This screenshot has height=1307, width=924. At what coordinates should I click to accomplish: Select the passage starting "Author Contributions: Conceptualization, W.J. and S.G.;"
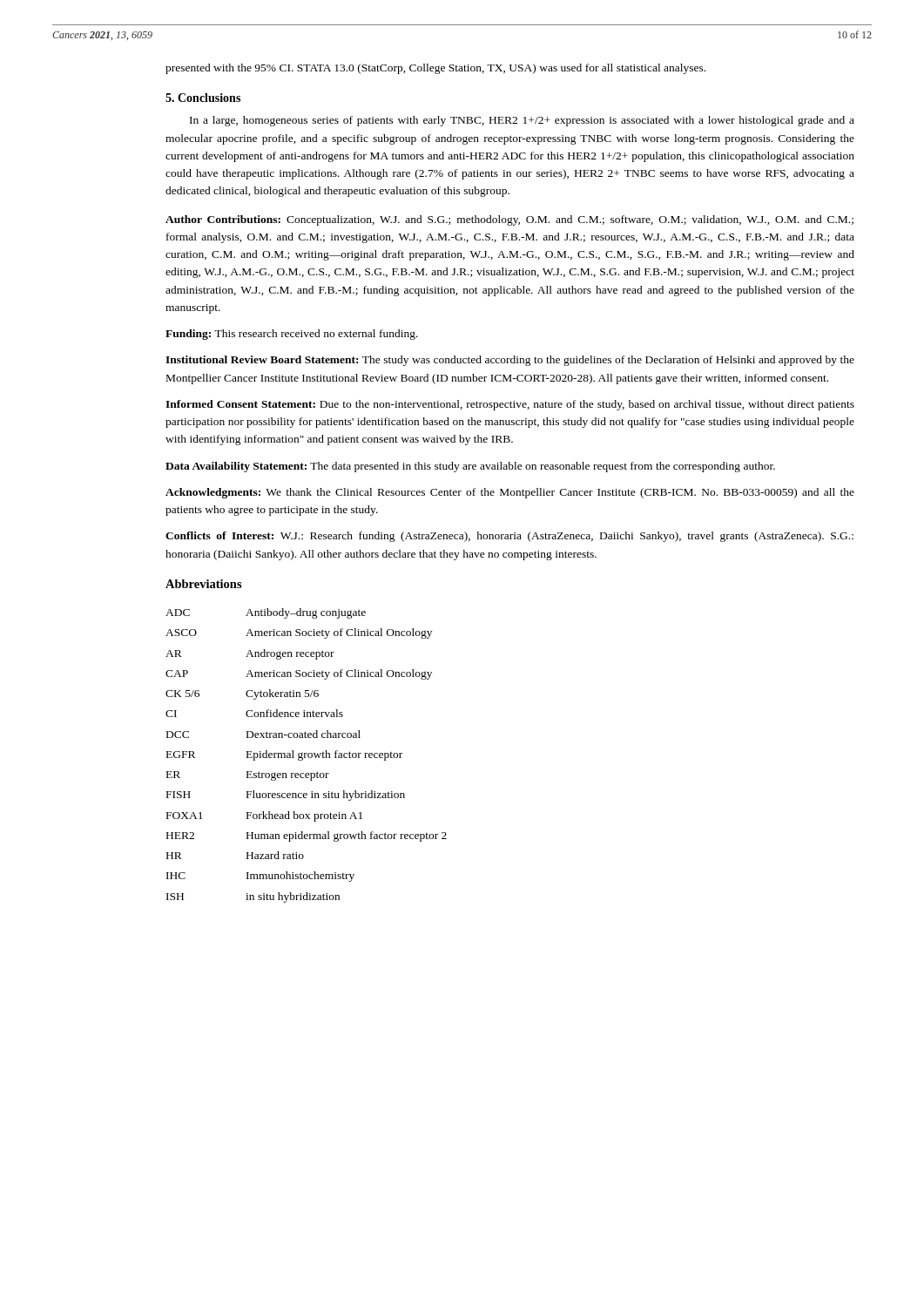[510, 263]
